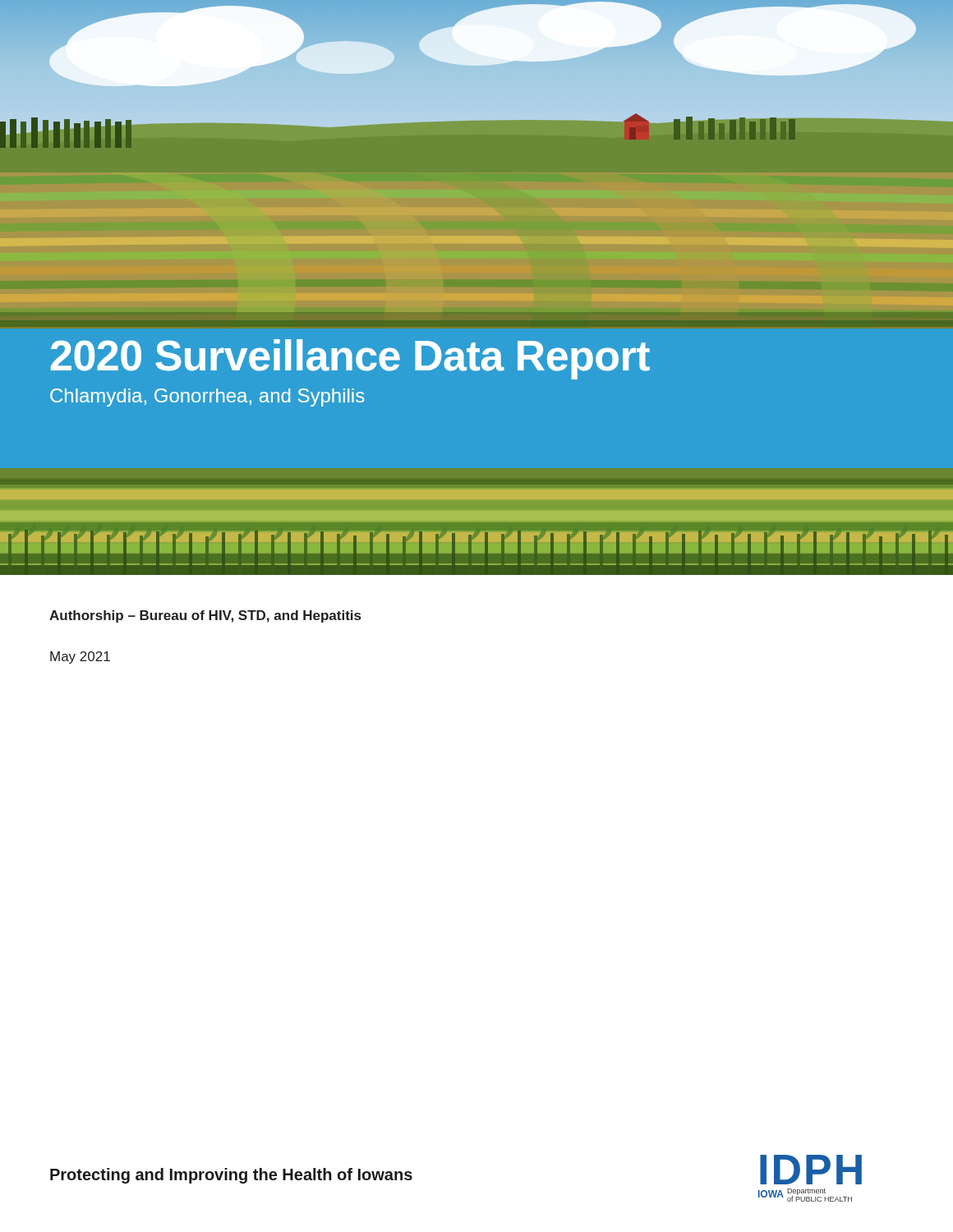Click where it says "May 2021"
953x1232 pixels.
[80, 657]
